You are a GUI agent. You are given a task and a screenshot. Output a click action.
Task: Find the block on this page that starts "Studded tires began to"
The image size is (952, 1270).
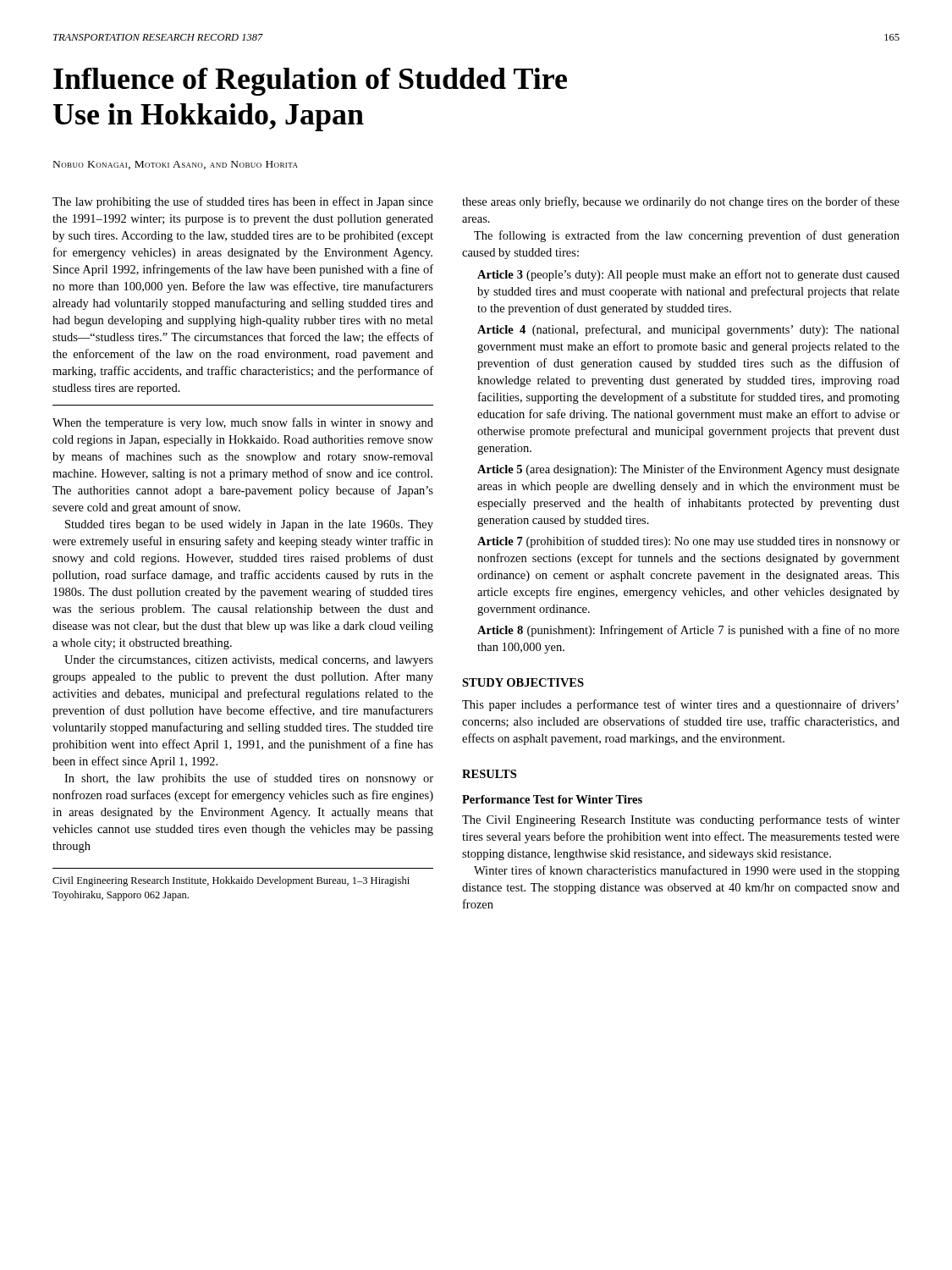(243, 583)
